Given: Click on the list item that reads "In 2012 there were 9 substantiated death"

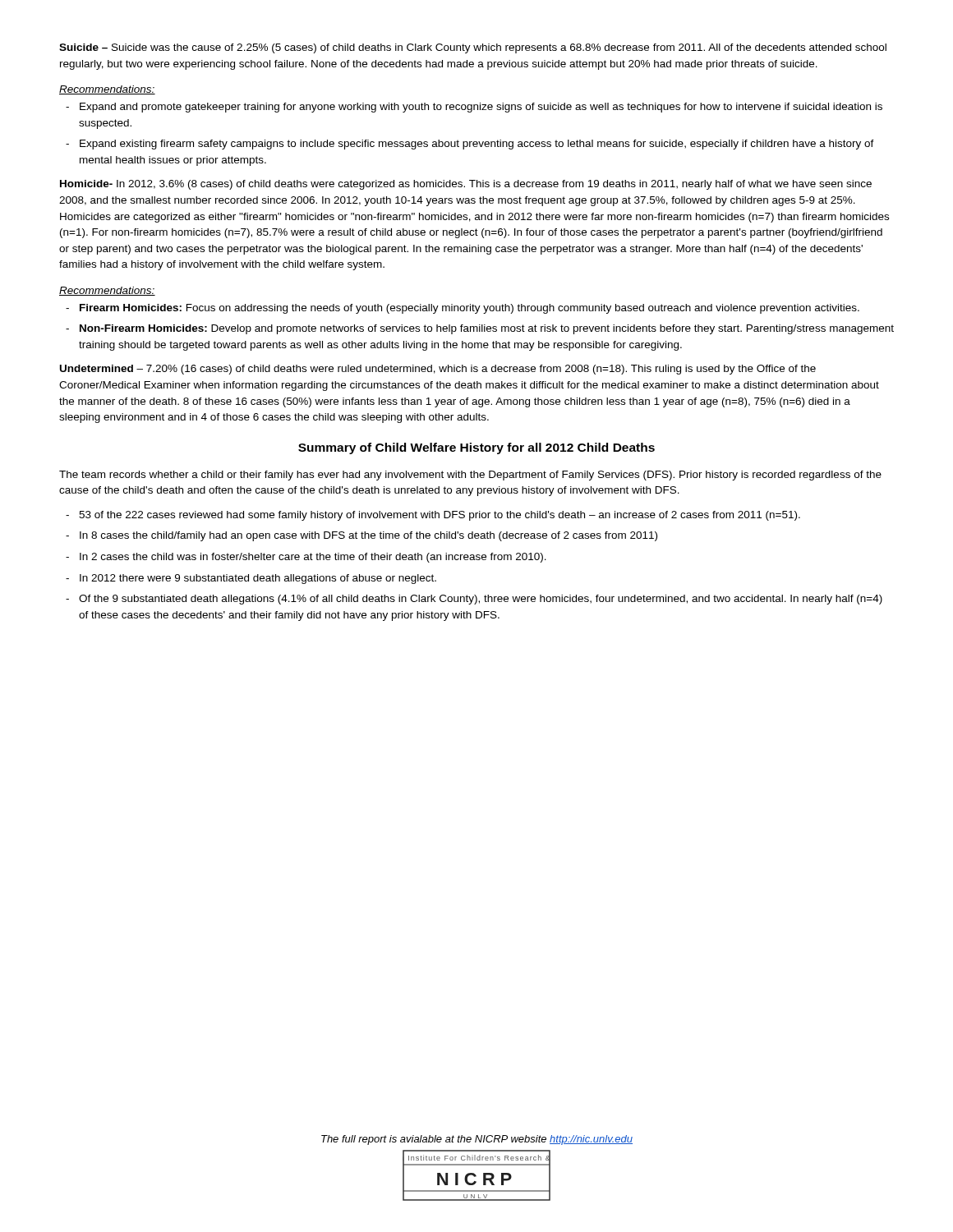Looking at the screenshot, I should pyautogui.click(x=258, y=577).
